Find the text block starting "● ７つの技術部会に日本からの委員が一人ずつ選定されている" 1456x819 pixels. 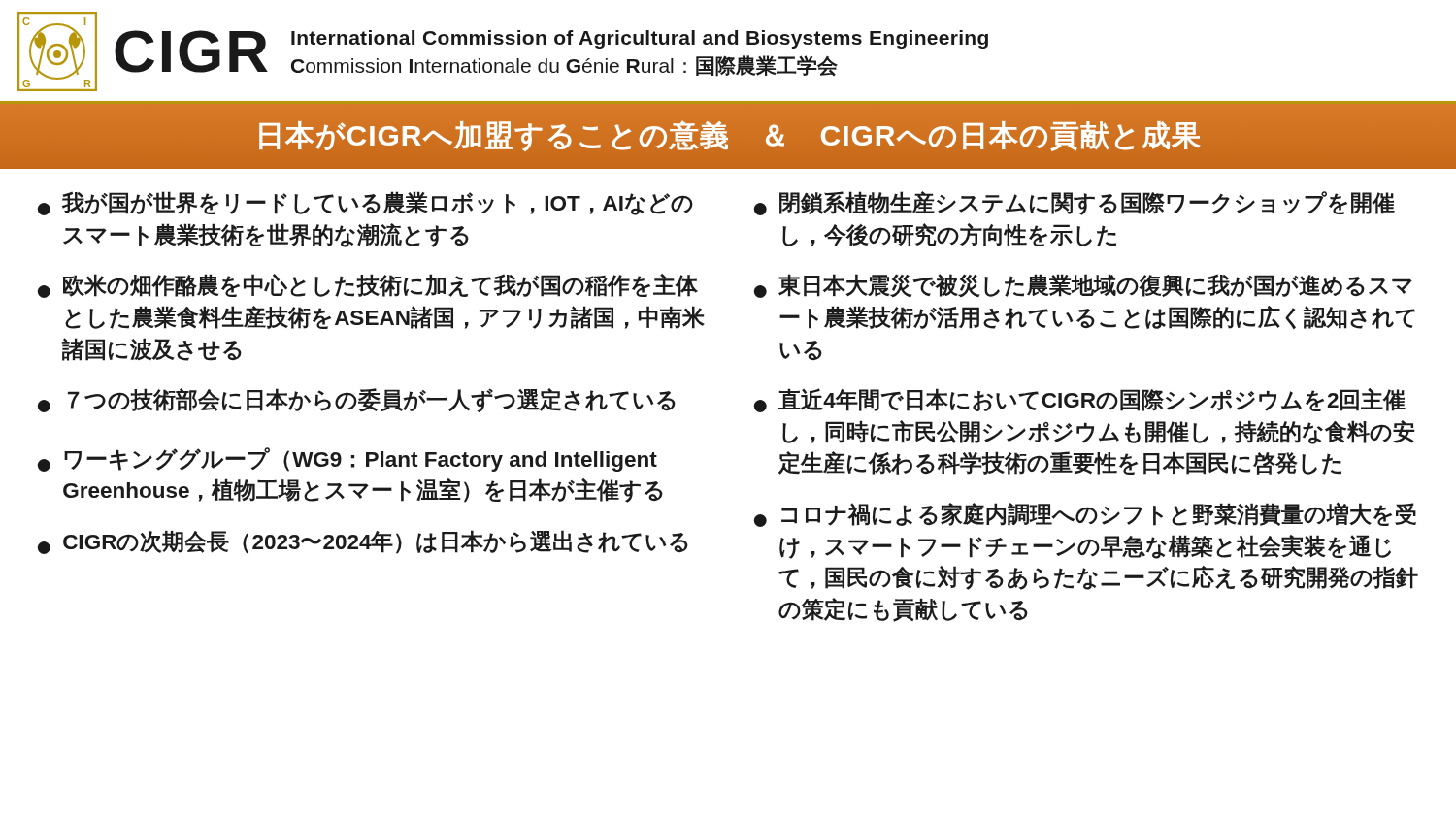[x=357, y=405]
